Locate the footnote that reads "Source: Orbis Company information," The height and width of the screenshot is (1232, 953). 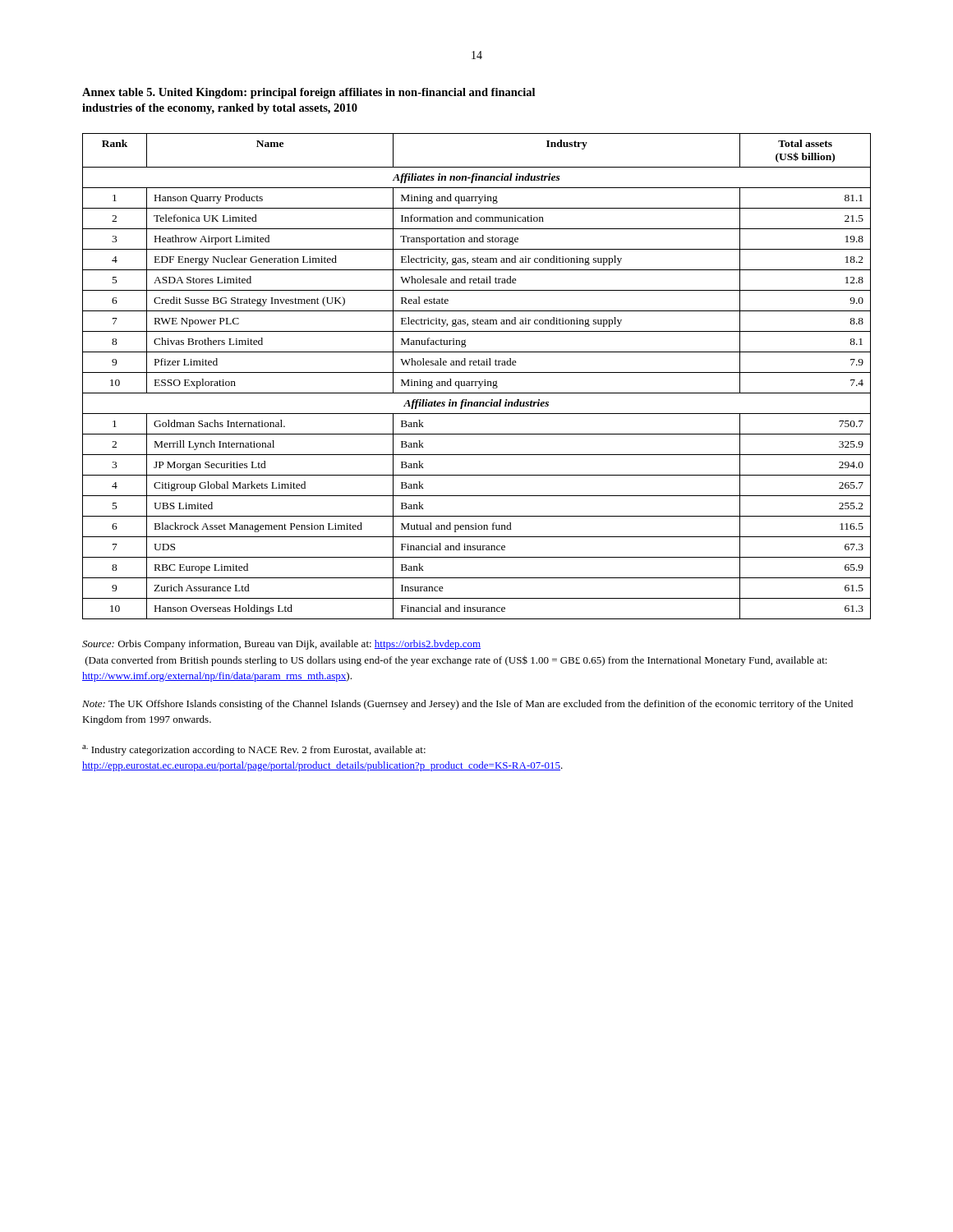[x=455, y=659]
